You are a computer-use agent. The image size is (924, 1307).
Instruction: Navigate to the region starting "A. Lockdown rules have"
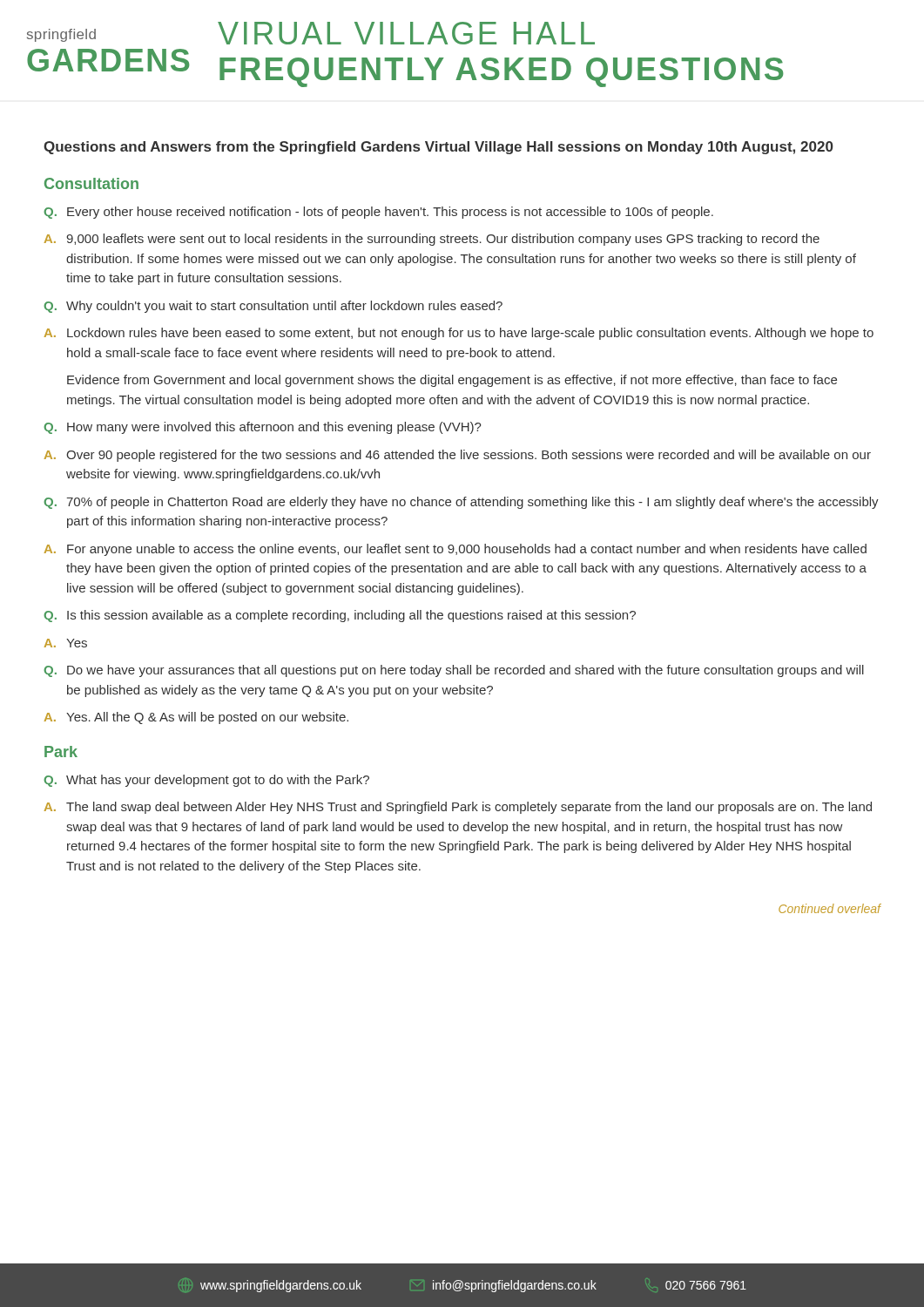pyautogui.click(x=462, y=343)
